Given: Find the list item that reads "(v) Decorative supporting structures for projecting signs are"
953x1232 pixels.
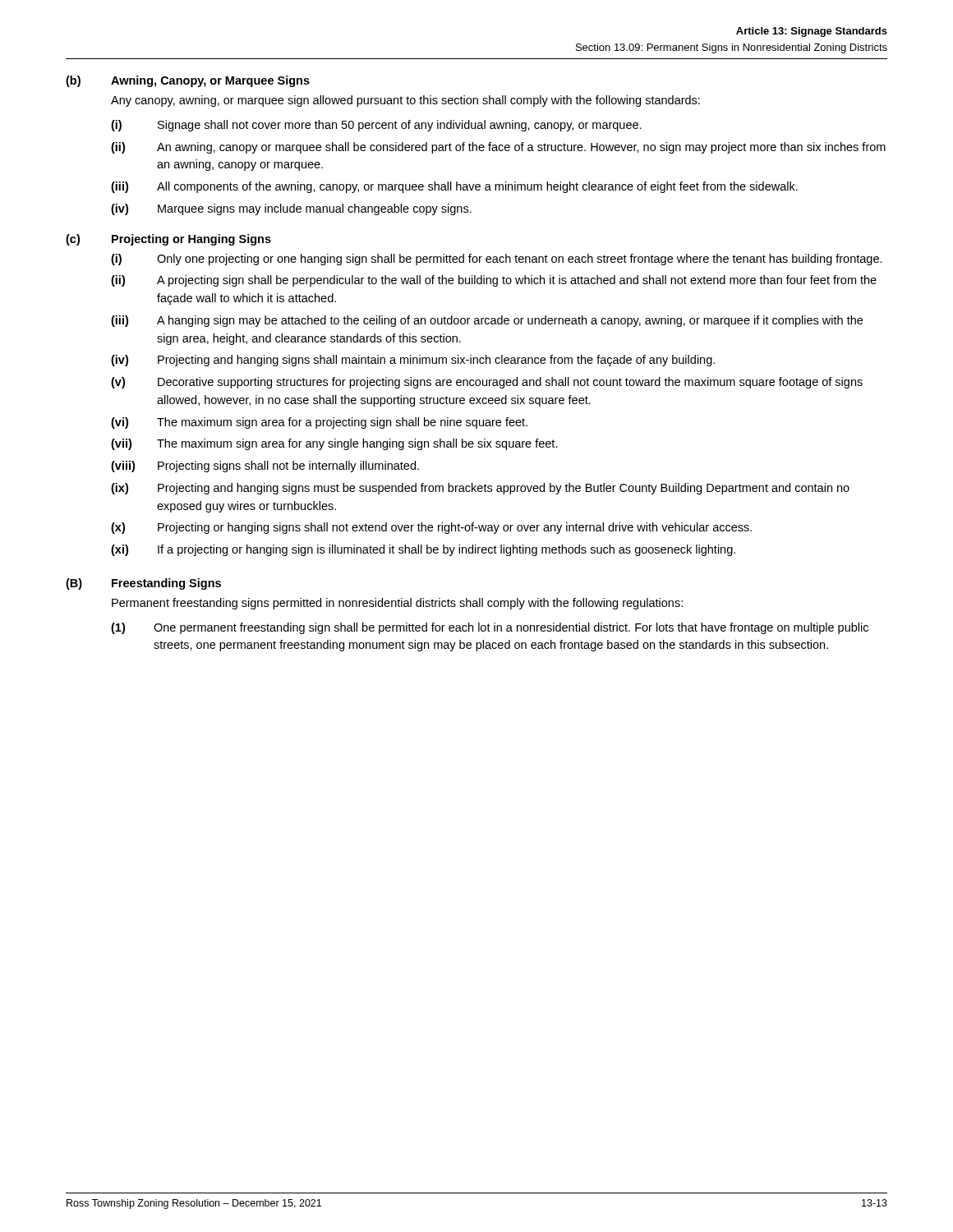Looking at the screenshot, I should coord(499,392).
